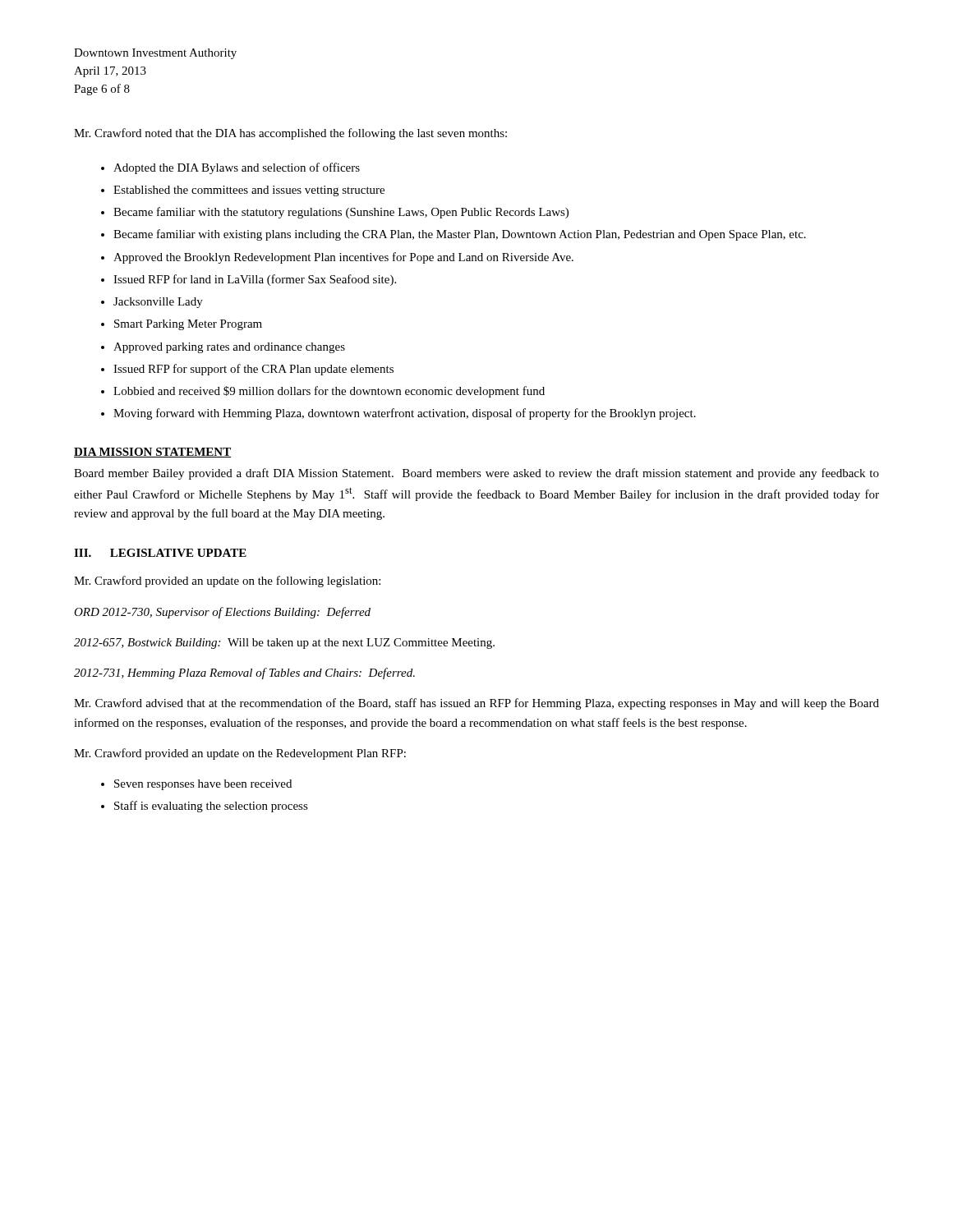
Task: Click on the text starting "Seven responses have been received"
Action: tap(203, 784)
